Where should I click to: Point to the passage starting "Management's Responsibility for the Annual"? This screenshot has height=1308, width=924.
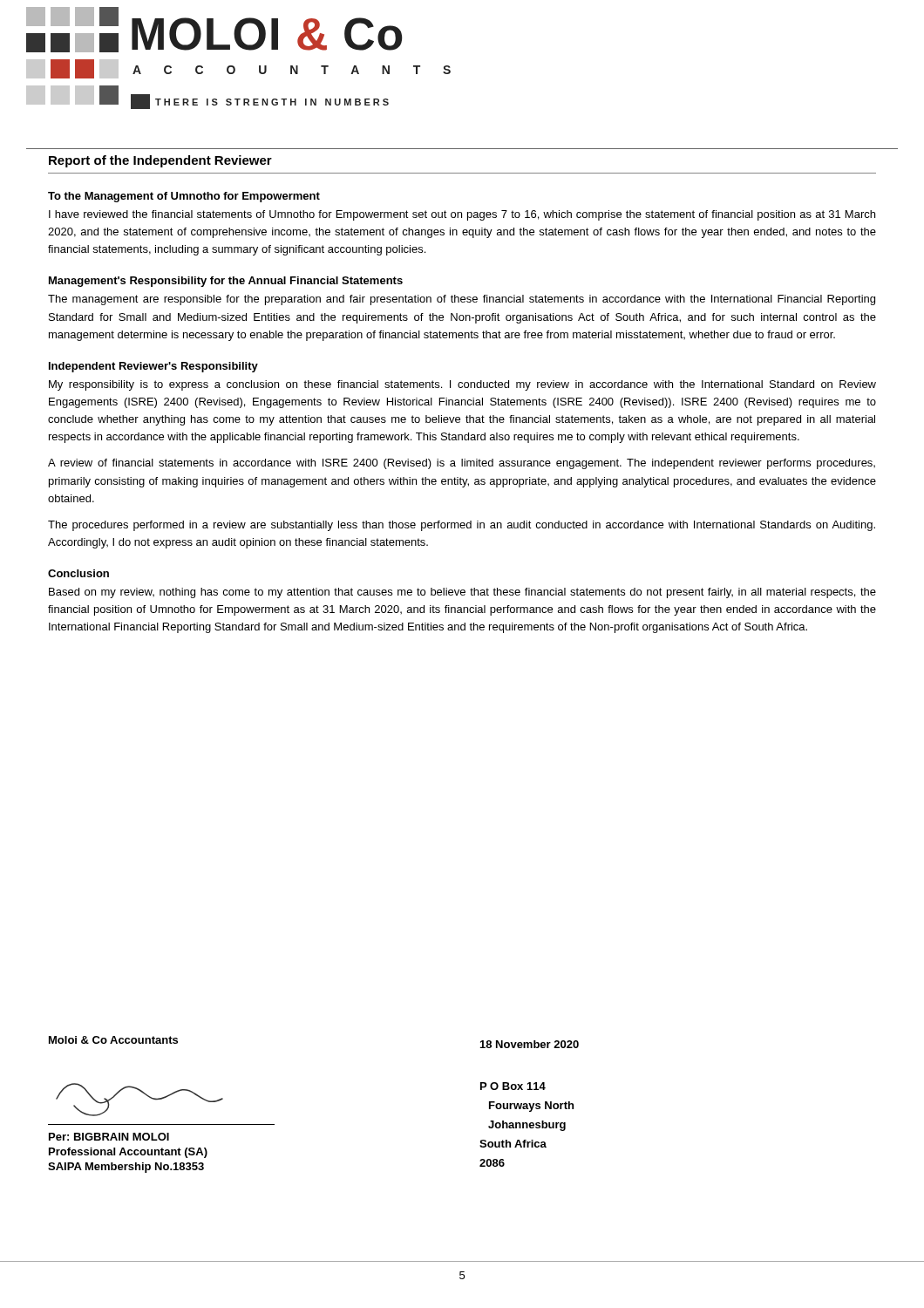pyautogui.click(x=225, y=281)
